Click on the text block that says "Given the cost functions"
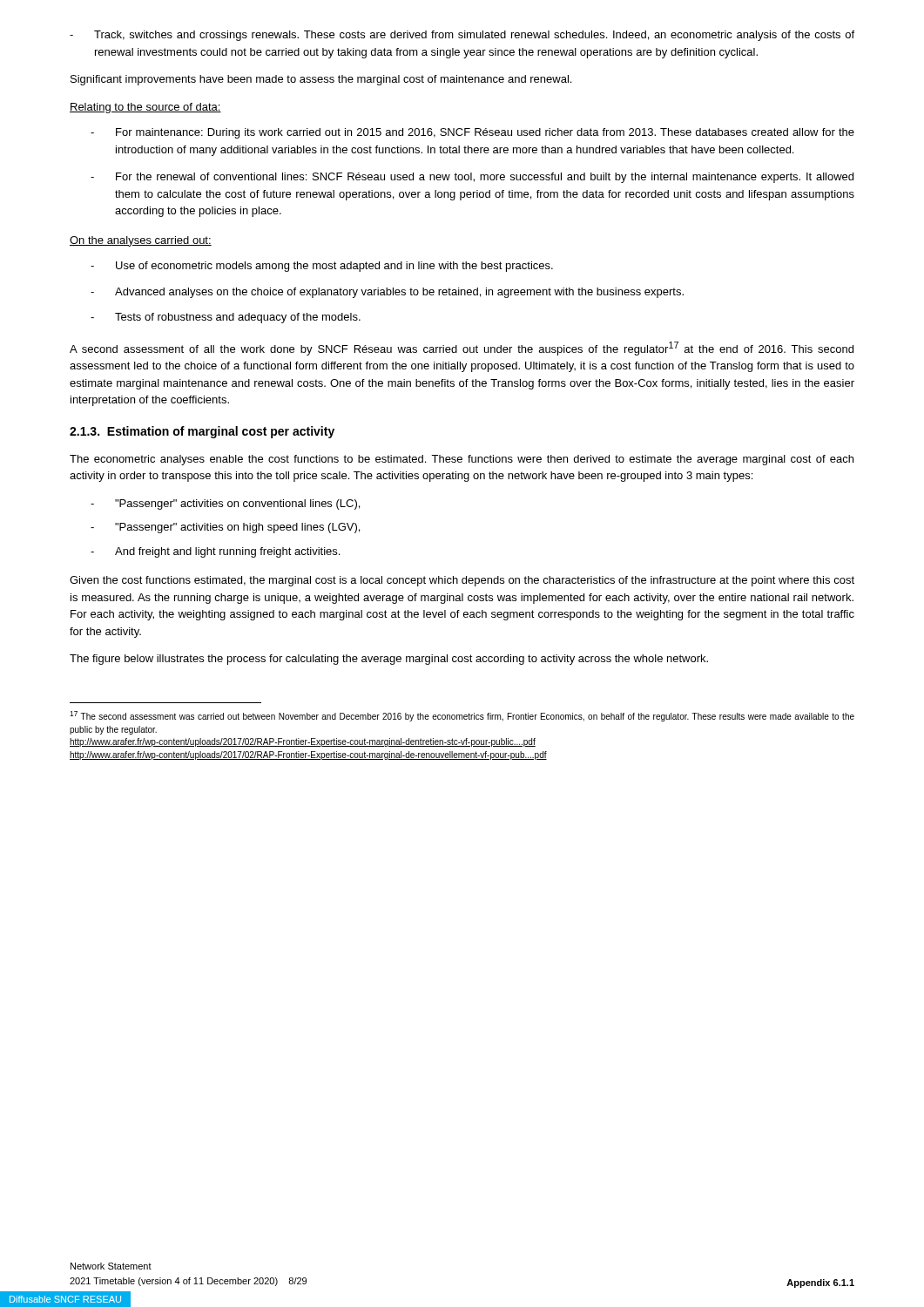Screen dimensions: 1307x924 click(x=462, y=606)
